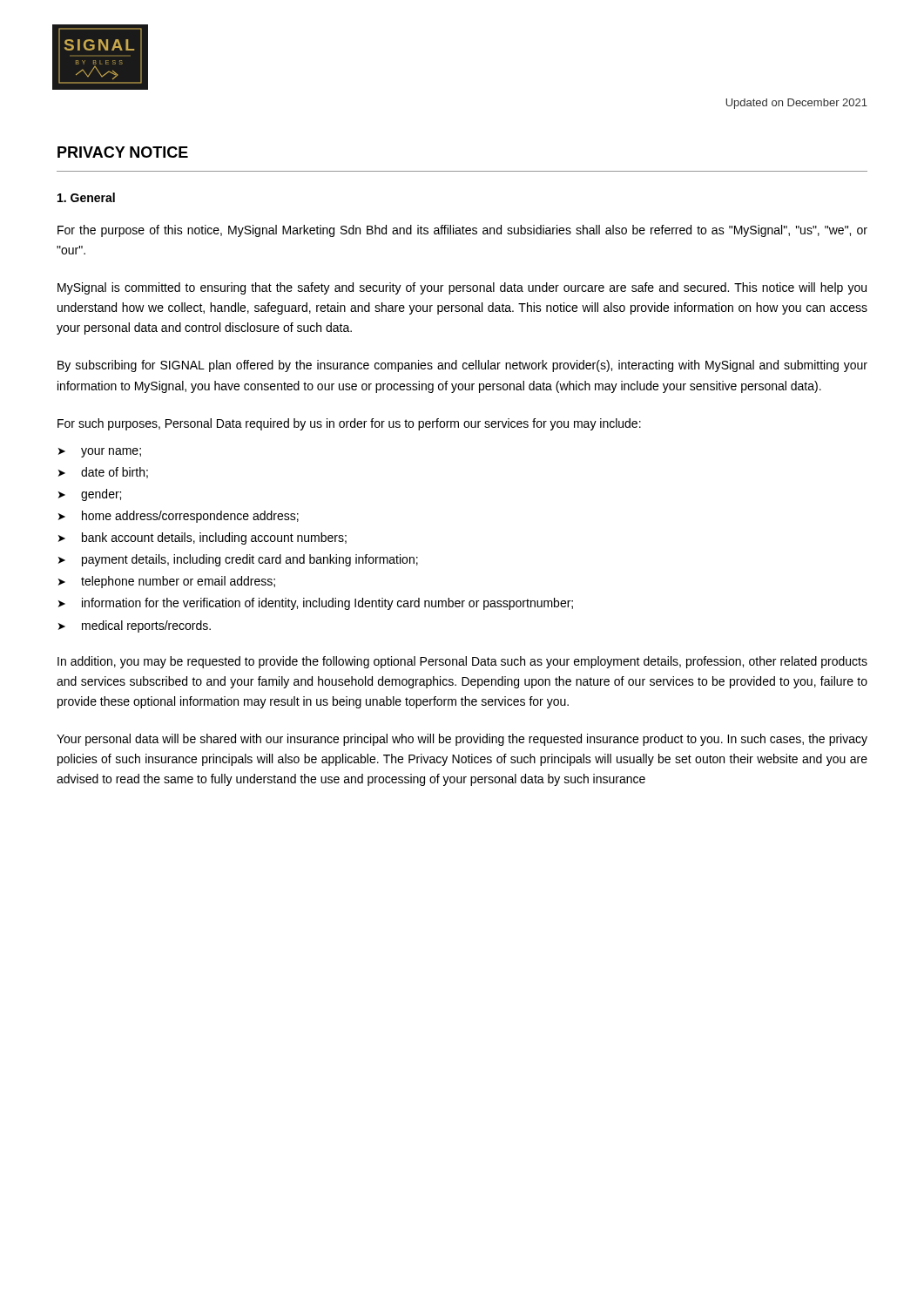The height and width of the screenshot is (1307, 924).
Task: Select the passage starting "1. General"
Action: click(86, 198)
